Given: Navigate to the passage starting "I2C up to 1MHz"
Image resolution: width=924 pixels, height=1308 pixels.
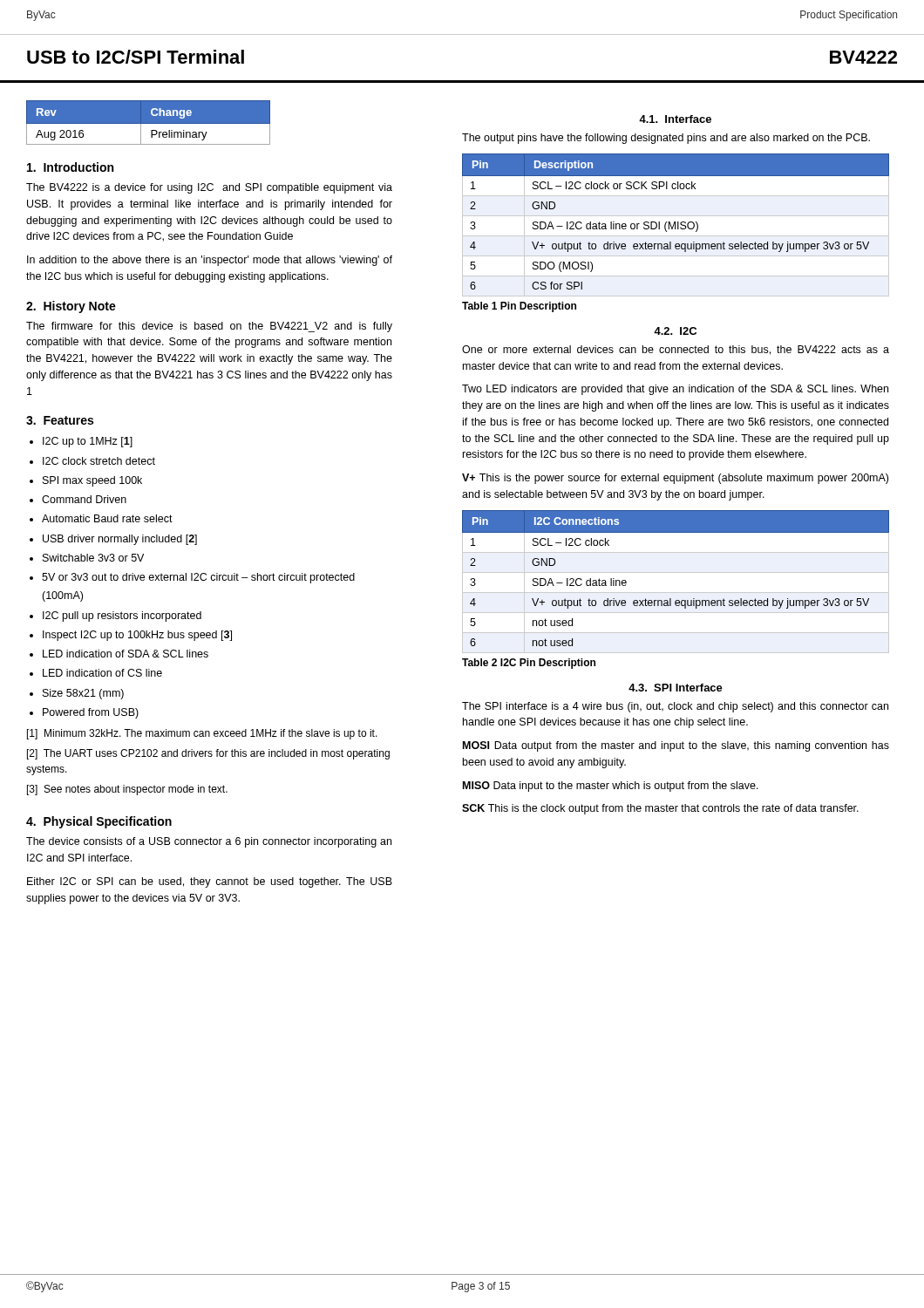Looking at the screenshot, I should coord(87,441).
